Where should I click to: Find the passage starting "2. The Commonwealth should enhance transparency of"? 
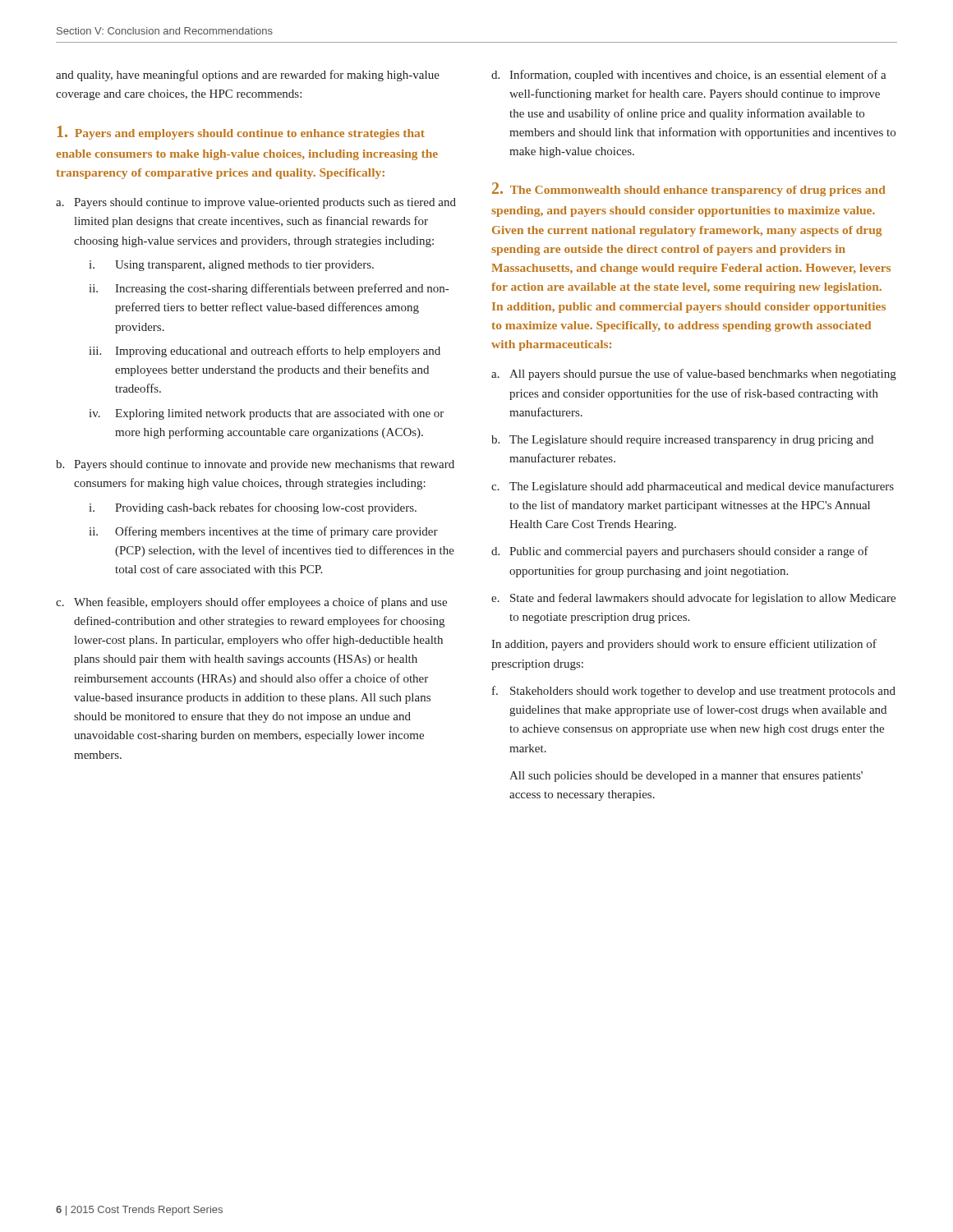(691, 265)
